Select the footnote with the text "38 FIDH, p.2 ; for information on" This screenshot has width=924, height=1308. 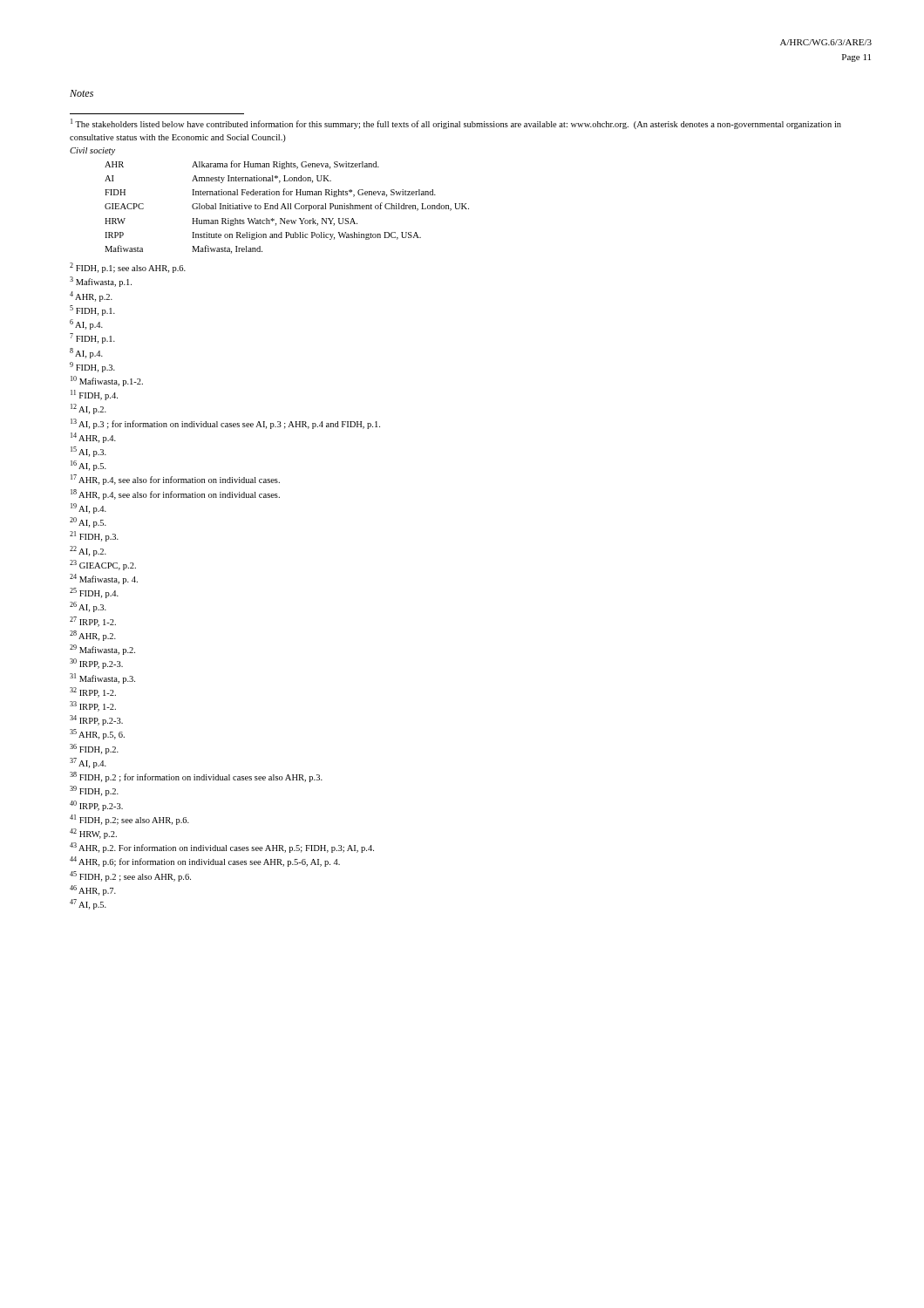coord(196,777)
